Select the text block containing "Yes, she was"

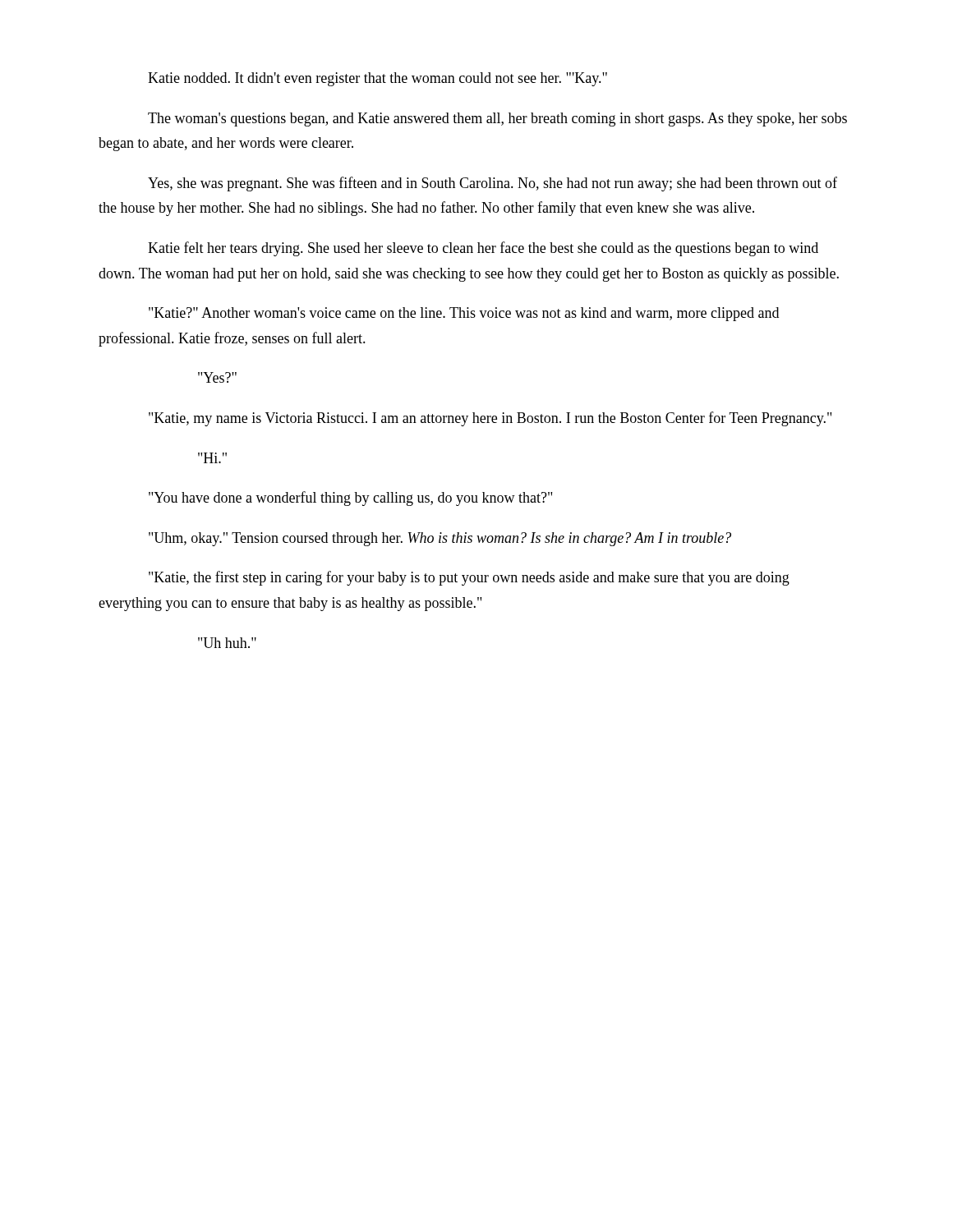click(468, 196)
